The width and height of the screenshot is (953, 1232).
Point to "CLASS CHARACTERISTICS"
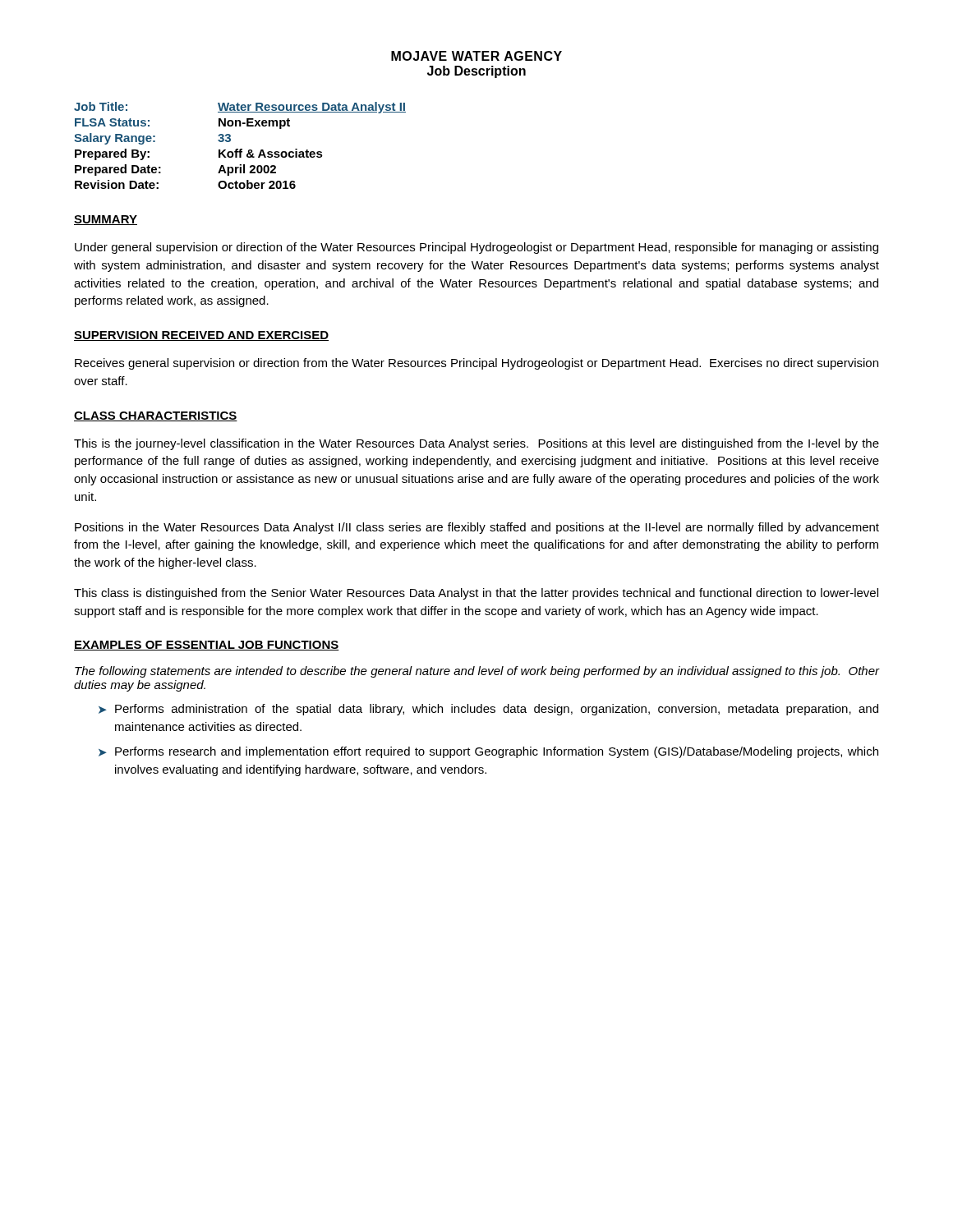pos(156,416)
